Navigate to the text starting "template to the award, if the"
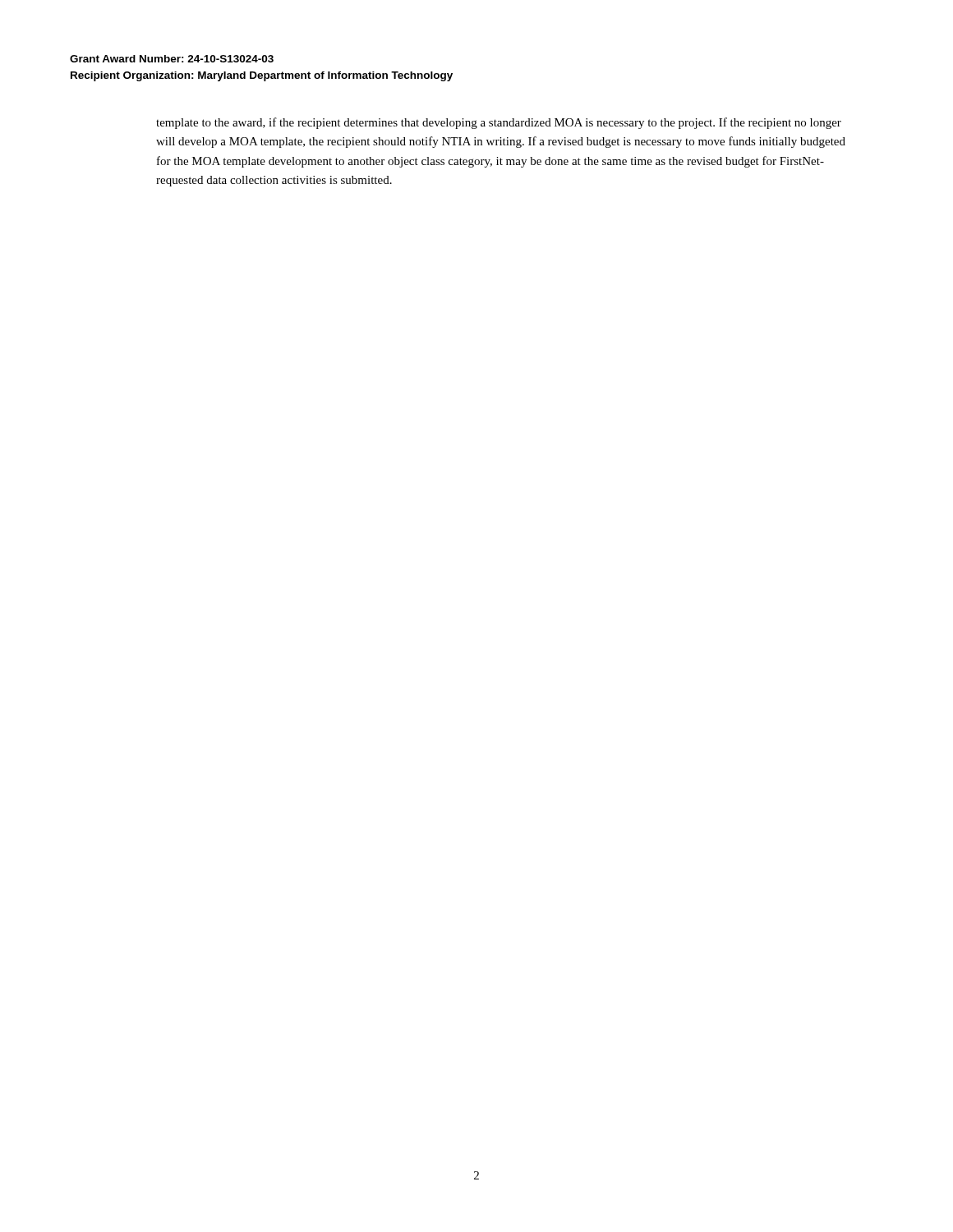 (x=501, y=151)
